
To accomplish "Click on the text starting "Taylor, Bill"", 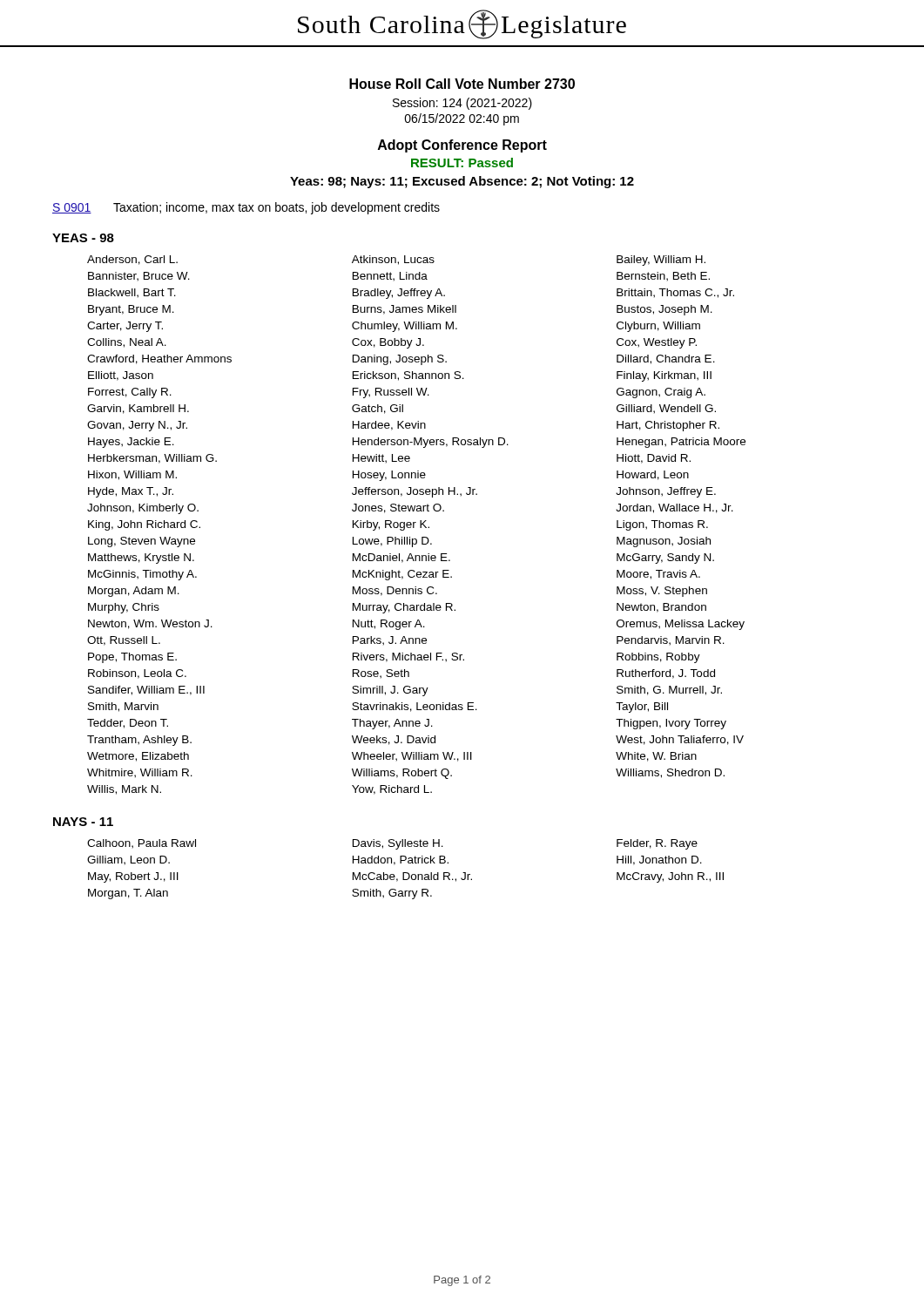I will click(642, 706).
